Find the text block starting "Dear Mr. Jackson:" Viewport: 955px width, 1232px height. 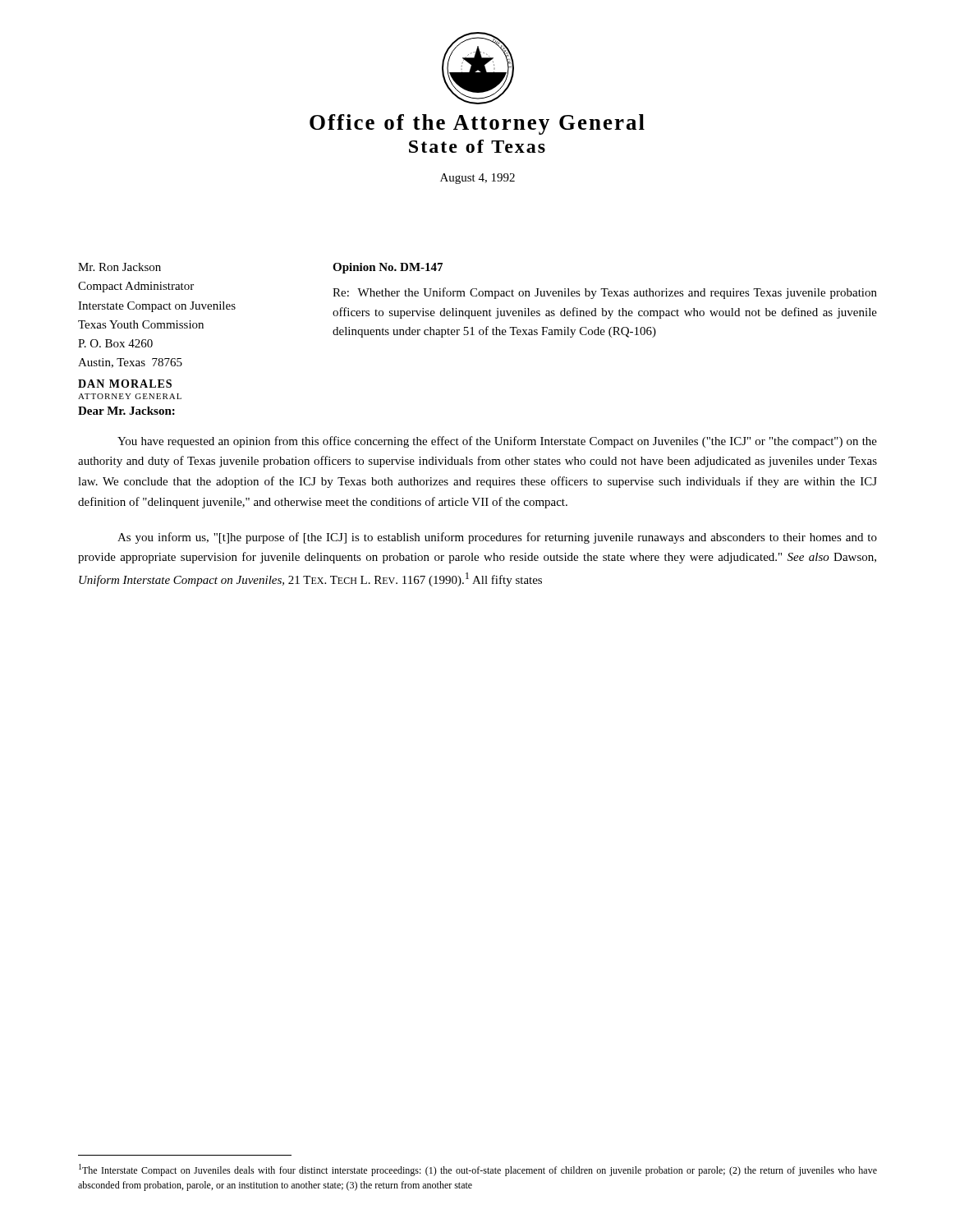tap(127, 410)
